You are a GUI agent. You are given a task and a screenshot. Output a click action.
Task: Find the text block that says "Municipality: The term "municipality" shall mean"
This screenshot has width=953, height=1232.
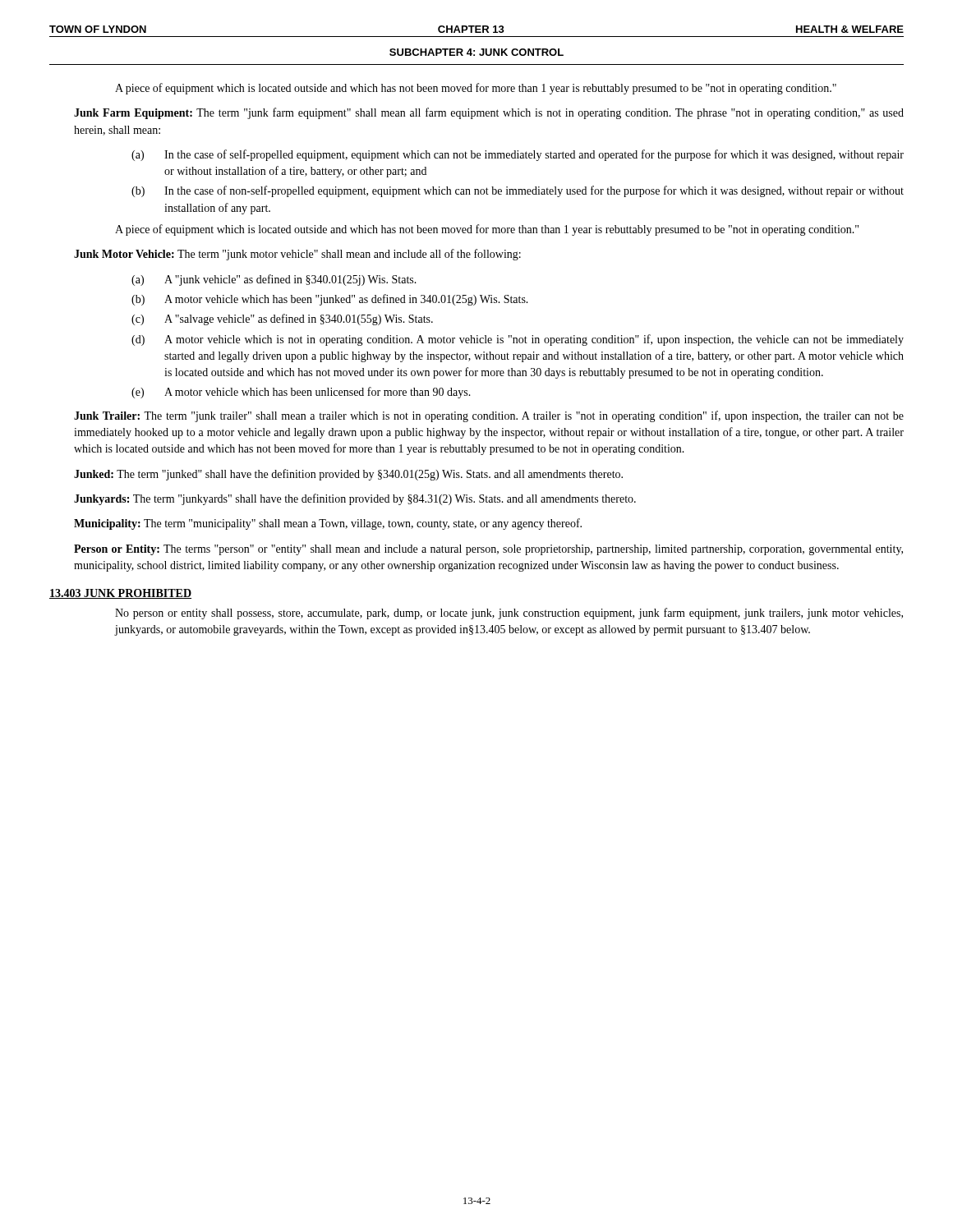(x=489, y=524)
